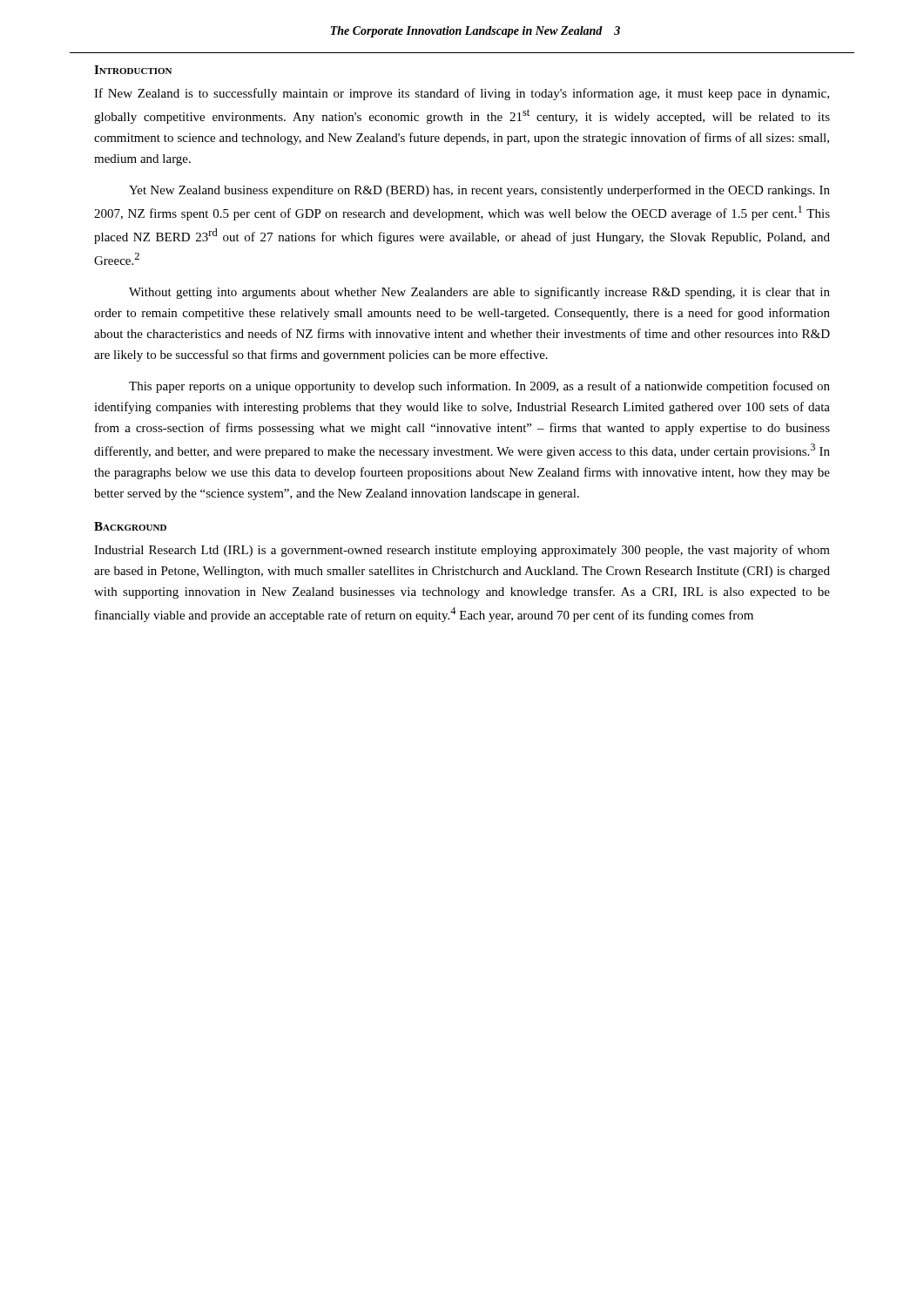
Task: Point to the text block starting "If New Zealand is"
Action: (x=462, y=126)
